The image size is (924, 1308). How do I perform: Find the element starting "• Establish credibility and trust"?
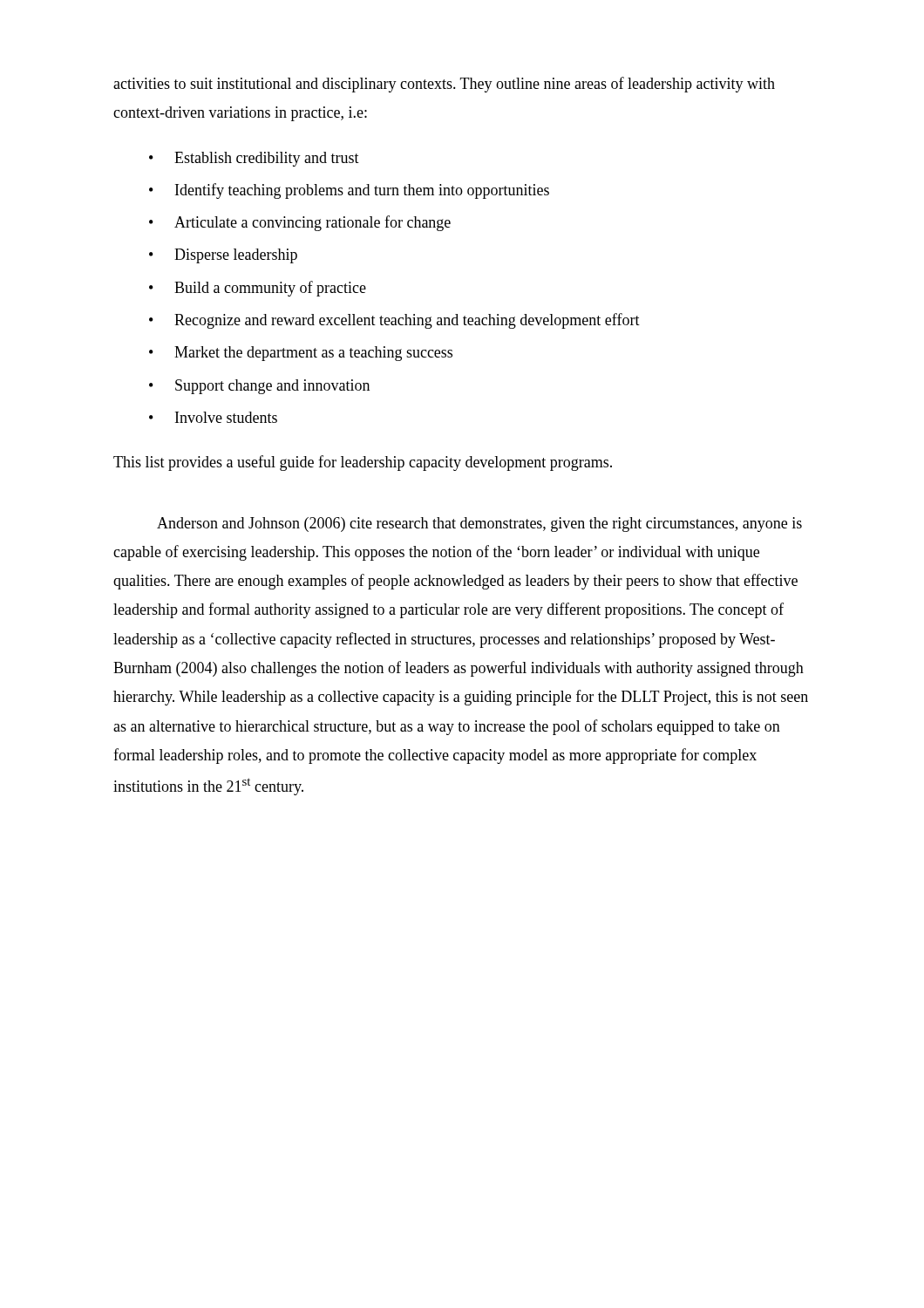(x=253, y=158)
